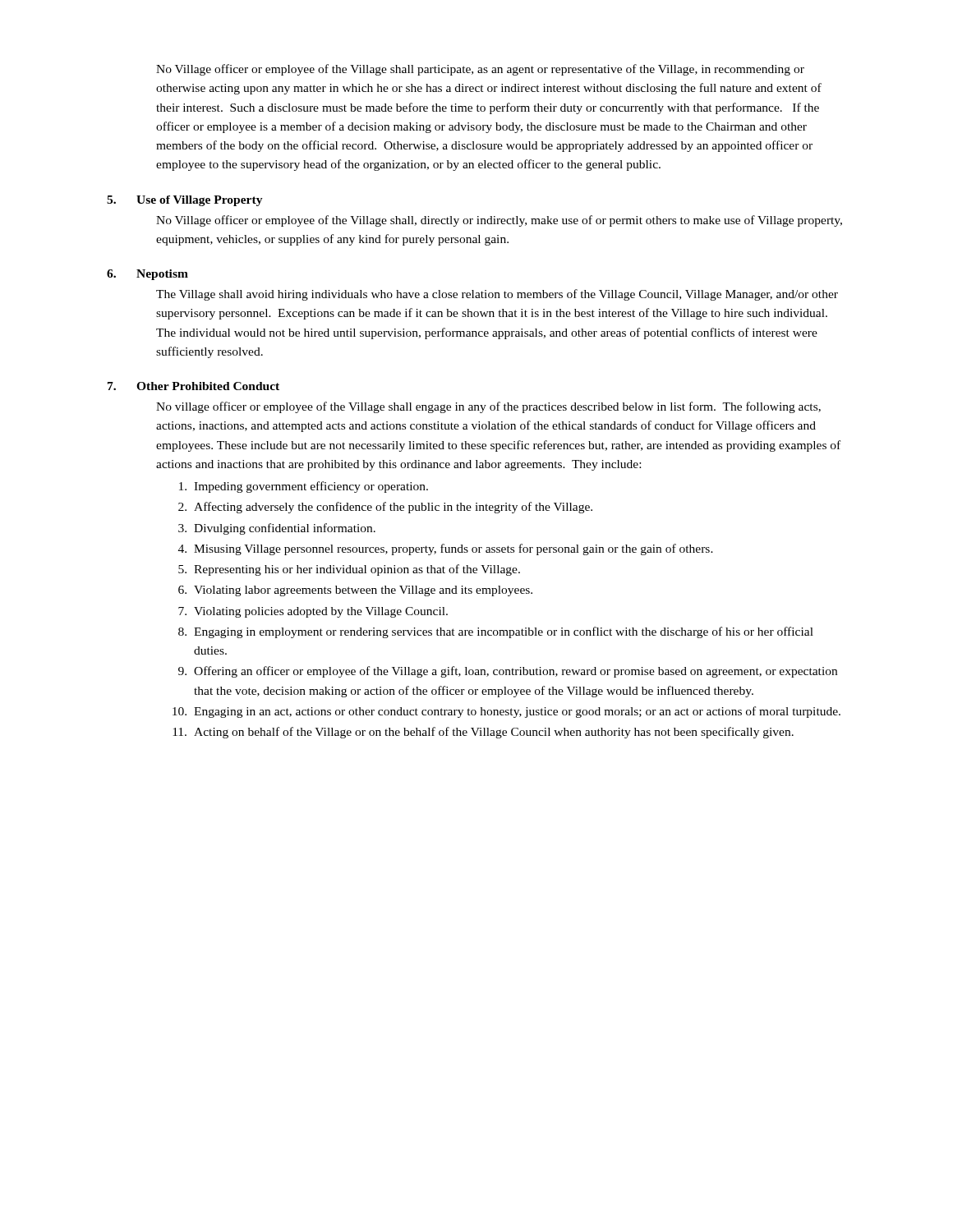This screenshot has width=953, height=1232.
Task: Navigate to the text block starting "No village officer or employee"
Action: click(x=498, y=435)
